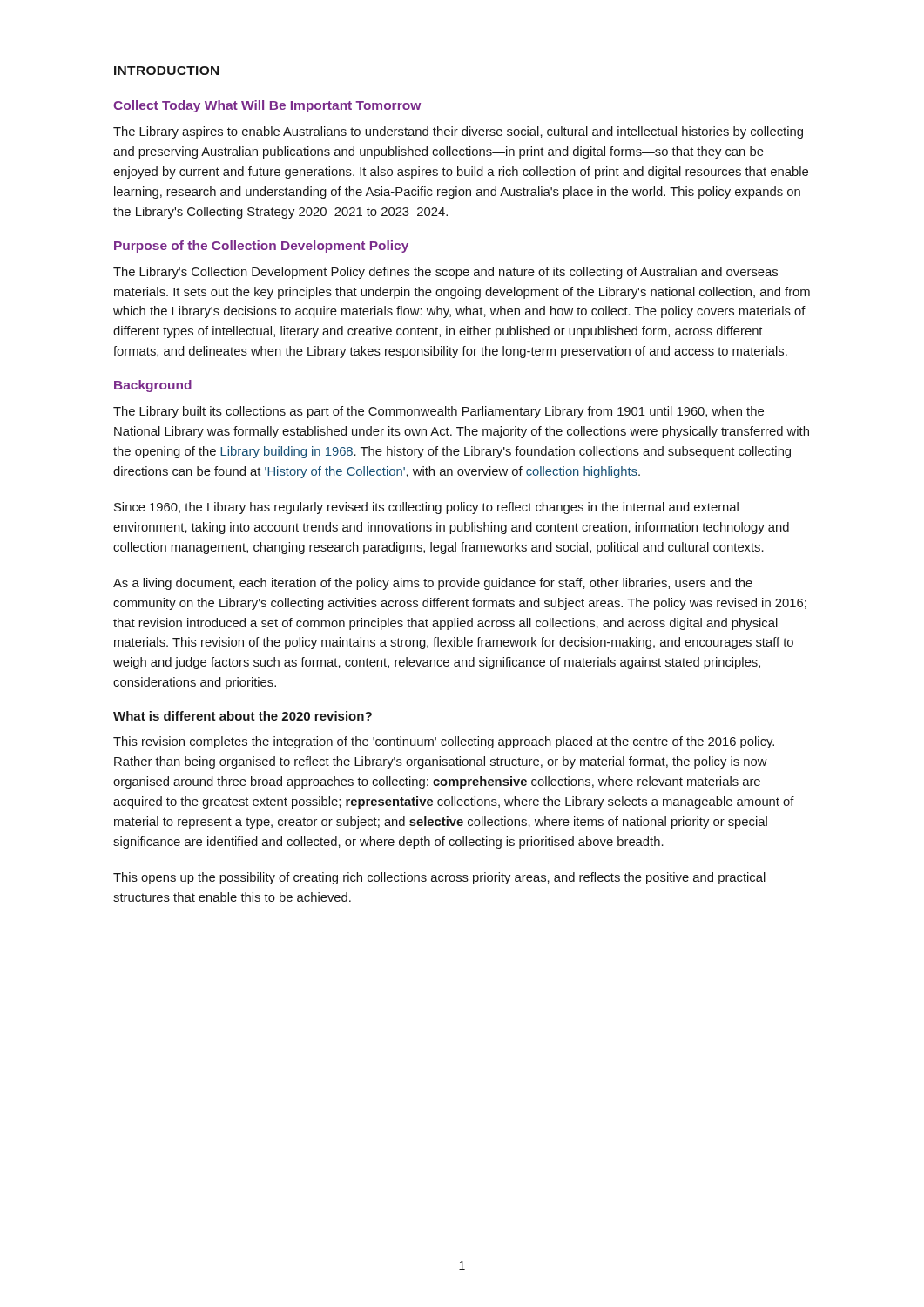This screenshot has width=924, height=1307.
Task: Find the section header that says "Collect Today What Will Be Important"
Action: point(267,105)
